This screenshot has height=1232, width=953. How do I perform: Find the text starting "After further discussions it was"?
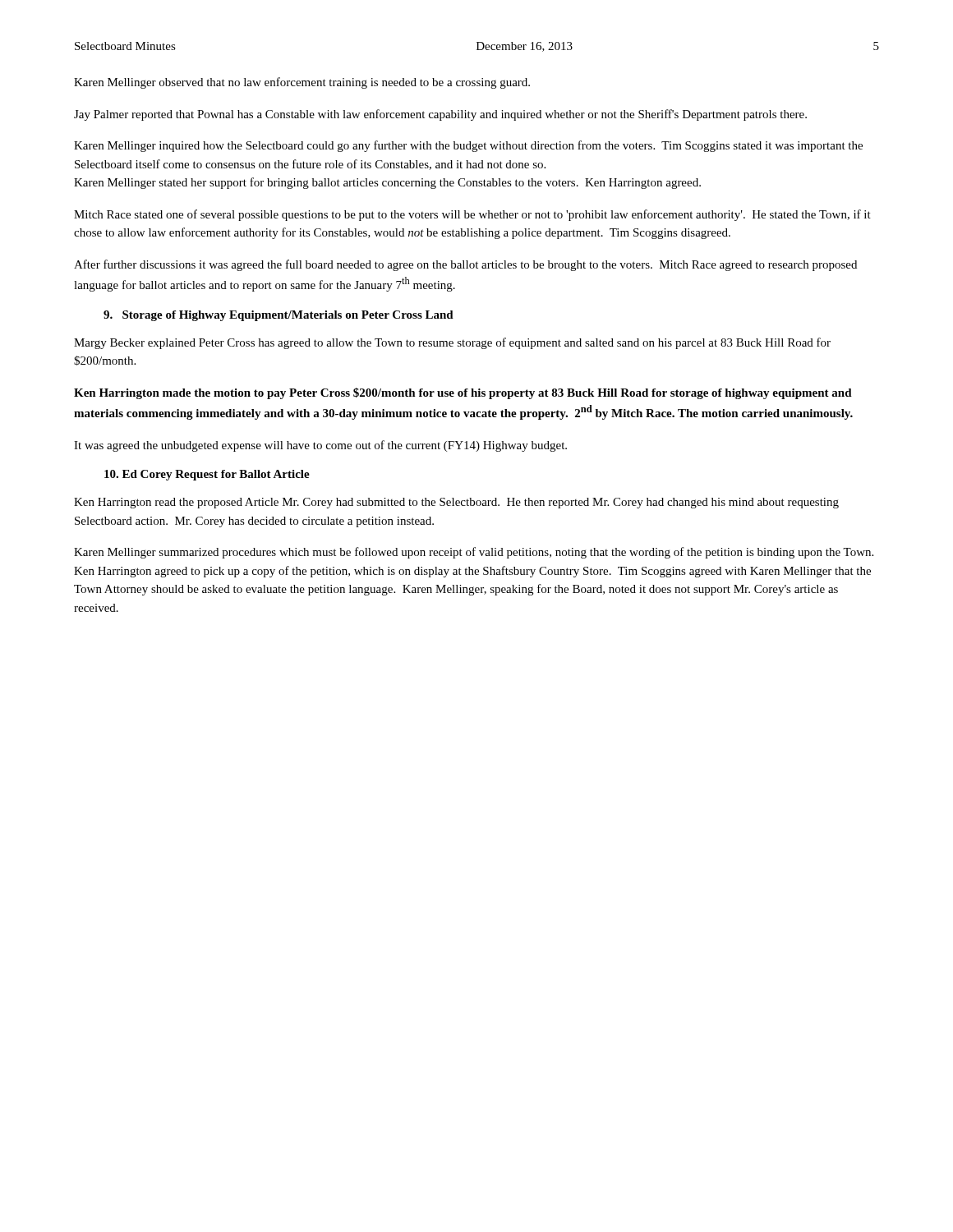pyautogui.click(x=466, y=275)
